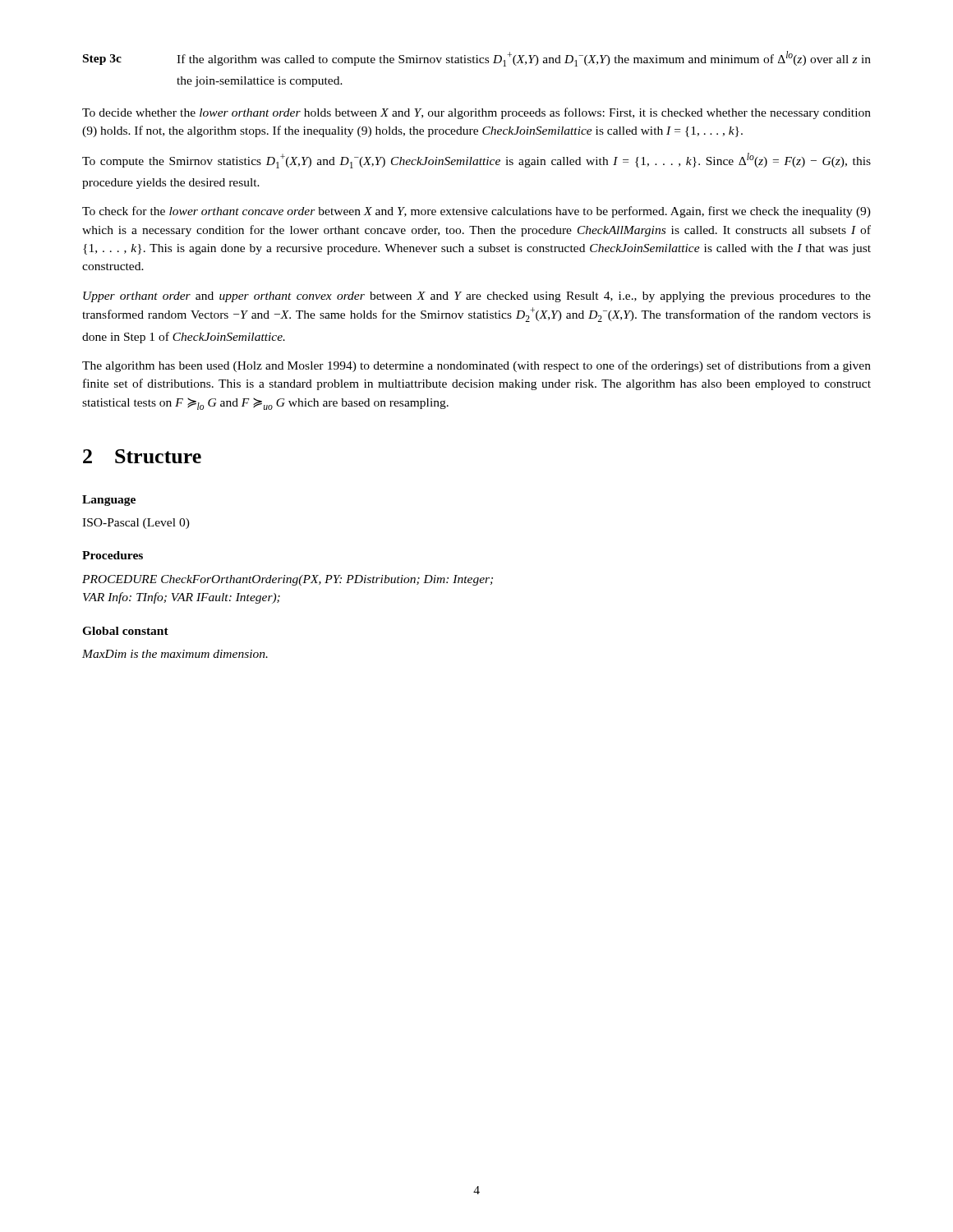Viewport: 953px width, 1232px height.
Task: Find the block starting "PROCEDURE CheckForOrthantOrdering(PX, PY: PDistribution; Dim: Integer; VAR Info:"
Action: pyautogui.click(x=288, y=588)
